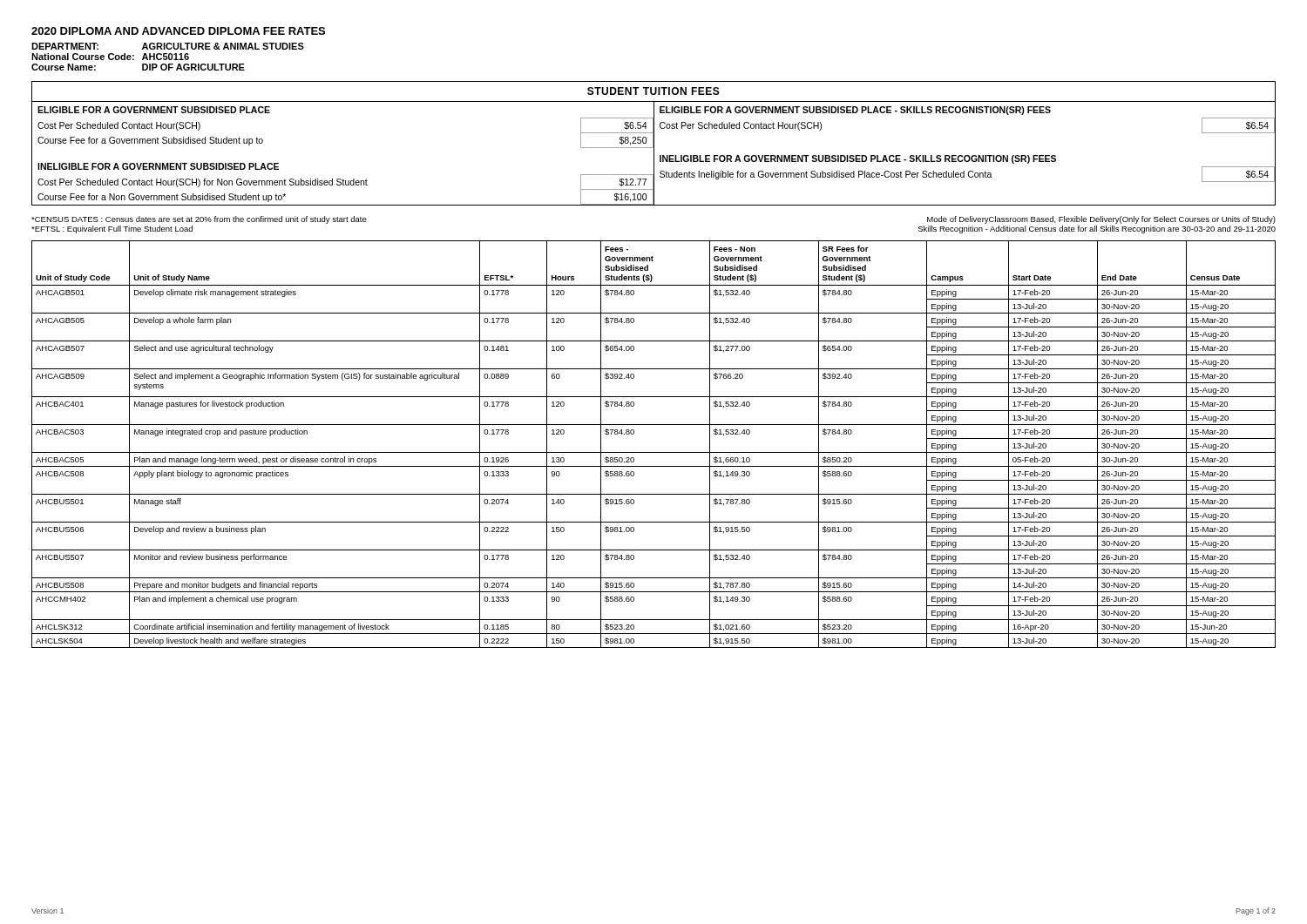Select the text block that says "Mode of DeliveryClassroom"
The width and height of the screenshot is (1307, 924).
tap(1097, 224)
